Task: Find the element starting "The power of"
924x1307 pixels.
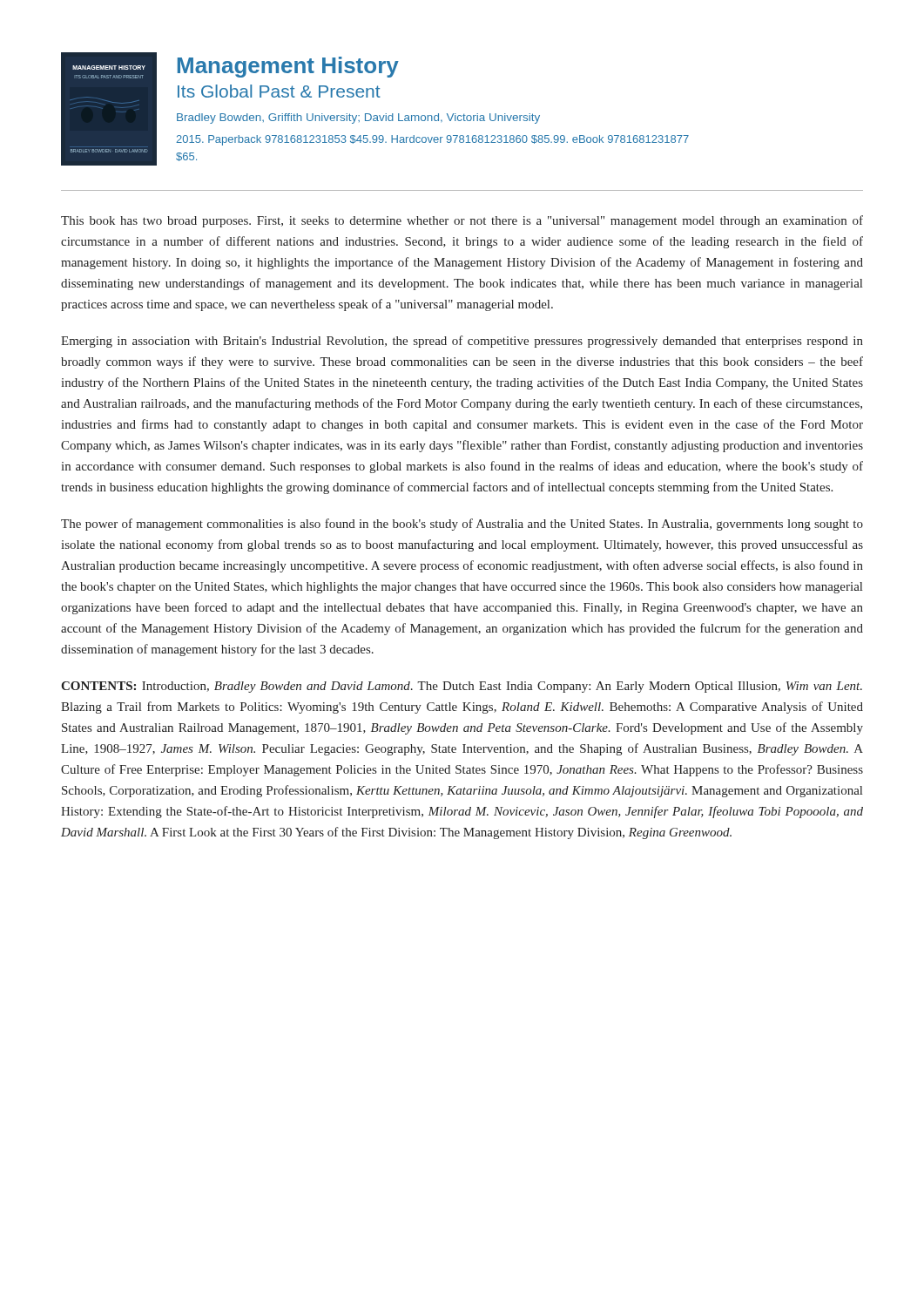Action: coord(462,586)
